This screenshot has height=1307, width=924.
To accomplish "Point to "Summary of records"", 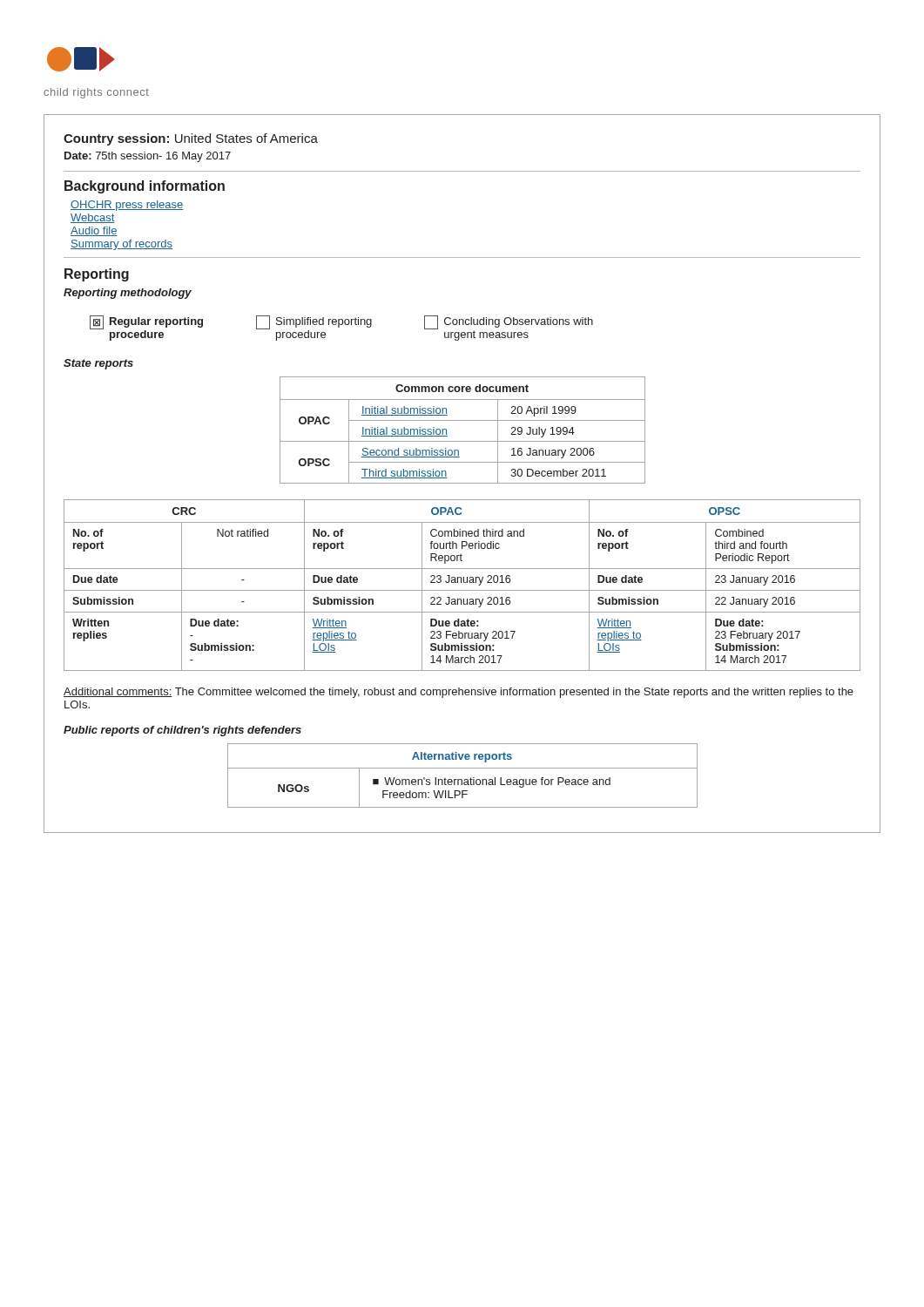I will point(122,243).
